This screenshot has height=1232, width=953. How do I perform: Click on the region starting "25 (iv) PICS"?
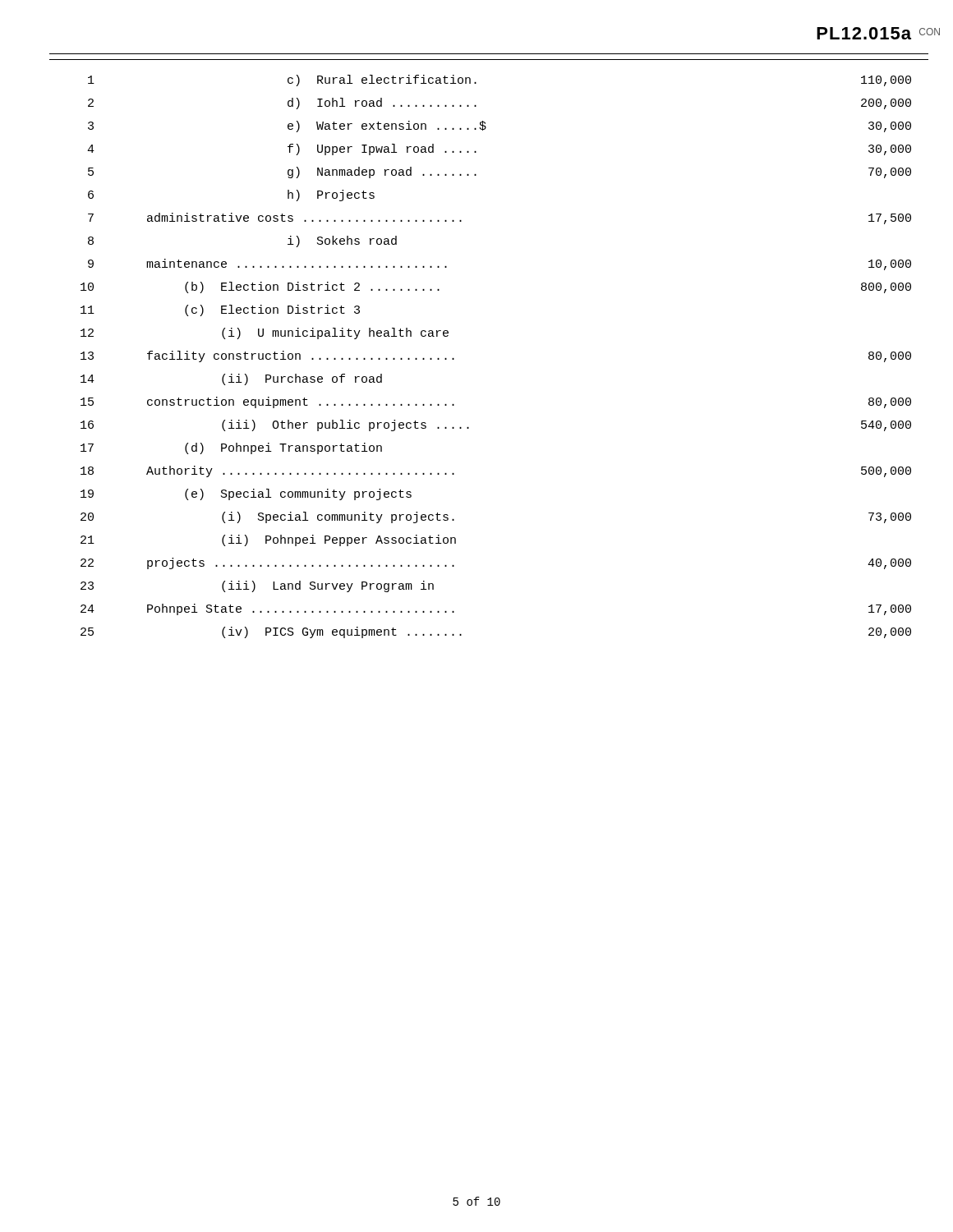83,632
